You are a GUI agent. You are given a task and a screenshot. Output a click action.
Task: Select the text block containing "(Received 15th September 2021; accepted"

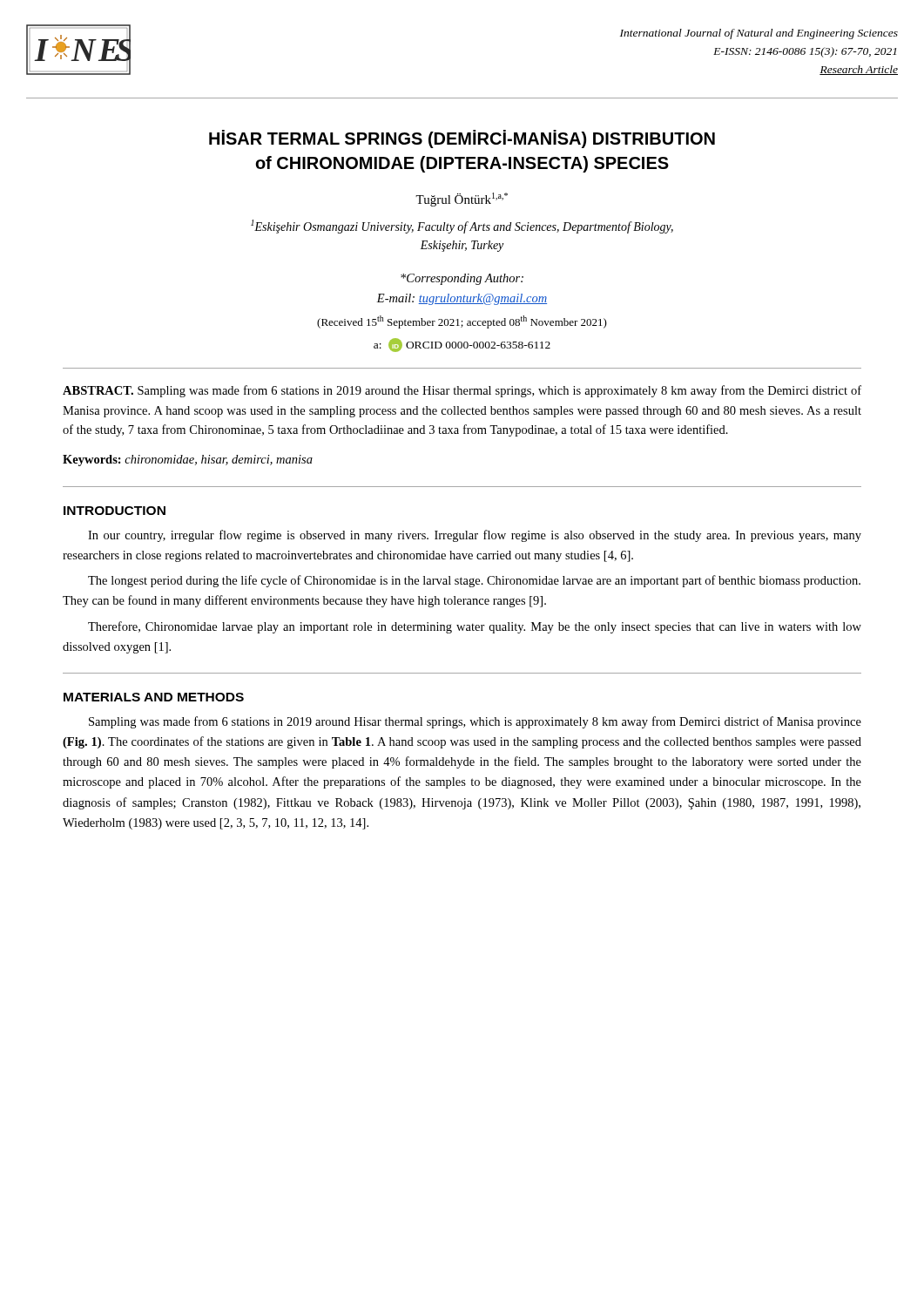point(462,321)
